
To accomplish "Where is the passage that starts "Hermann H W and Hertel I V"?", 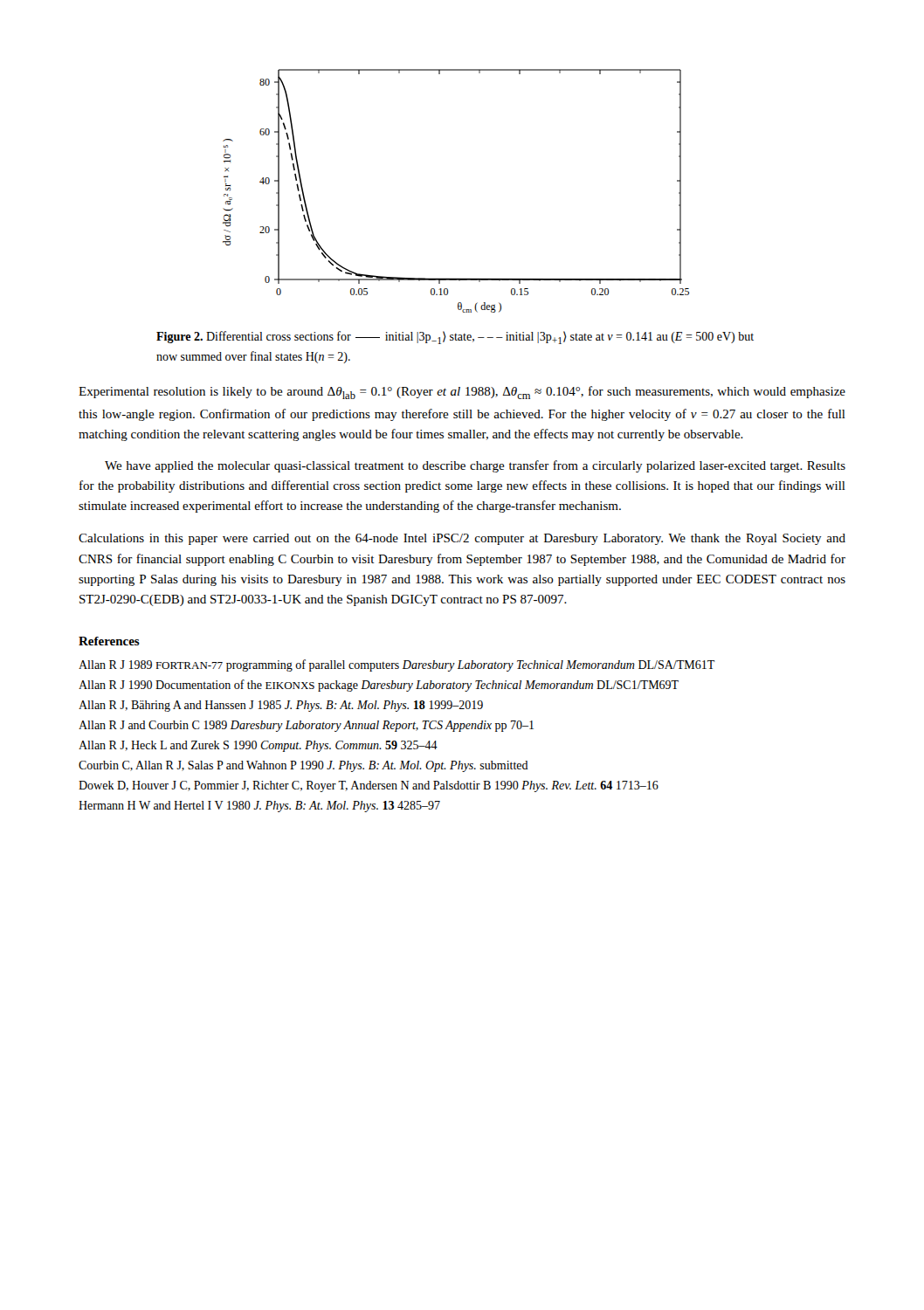I will [259, 806].
